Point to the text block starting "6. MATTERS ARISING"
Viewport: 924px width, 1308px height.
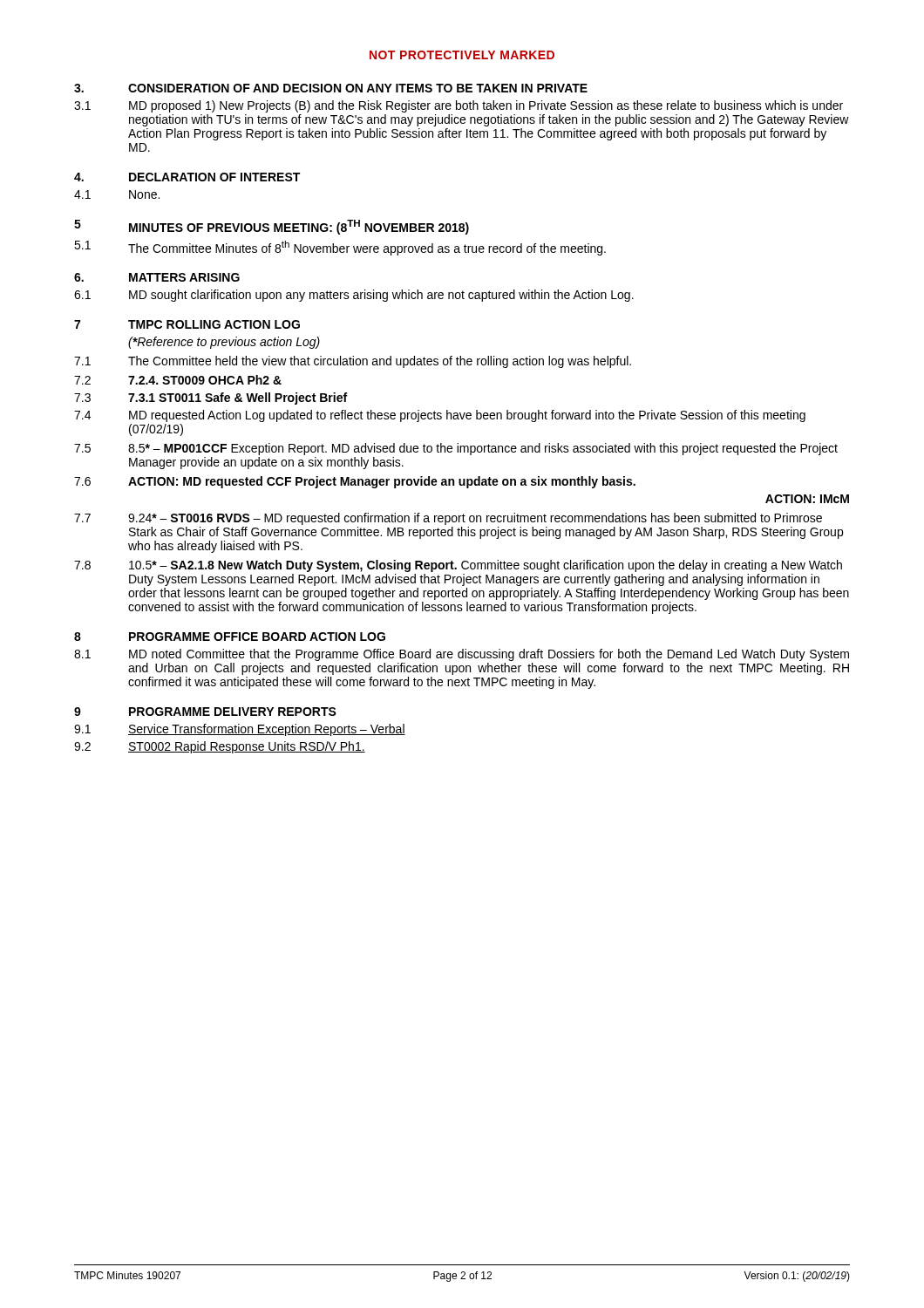[x=157, y=277]
